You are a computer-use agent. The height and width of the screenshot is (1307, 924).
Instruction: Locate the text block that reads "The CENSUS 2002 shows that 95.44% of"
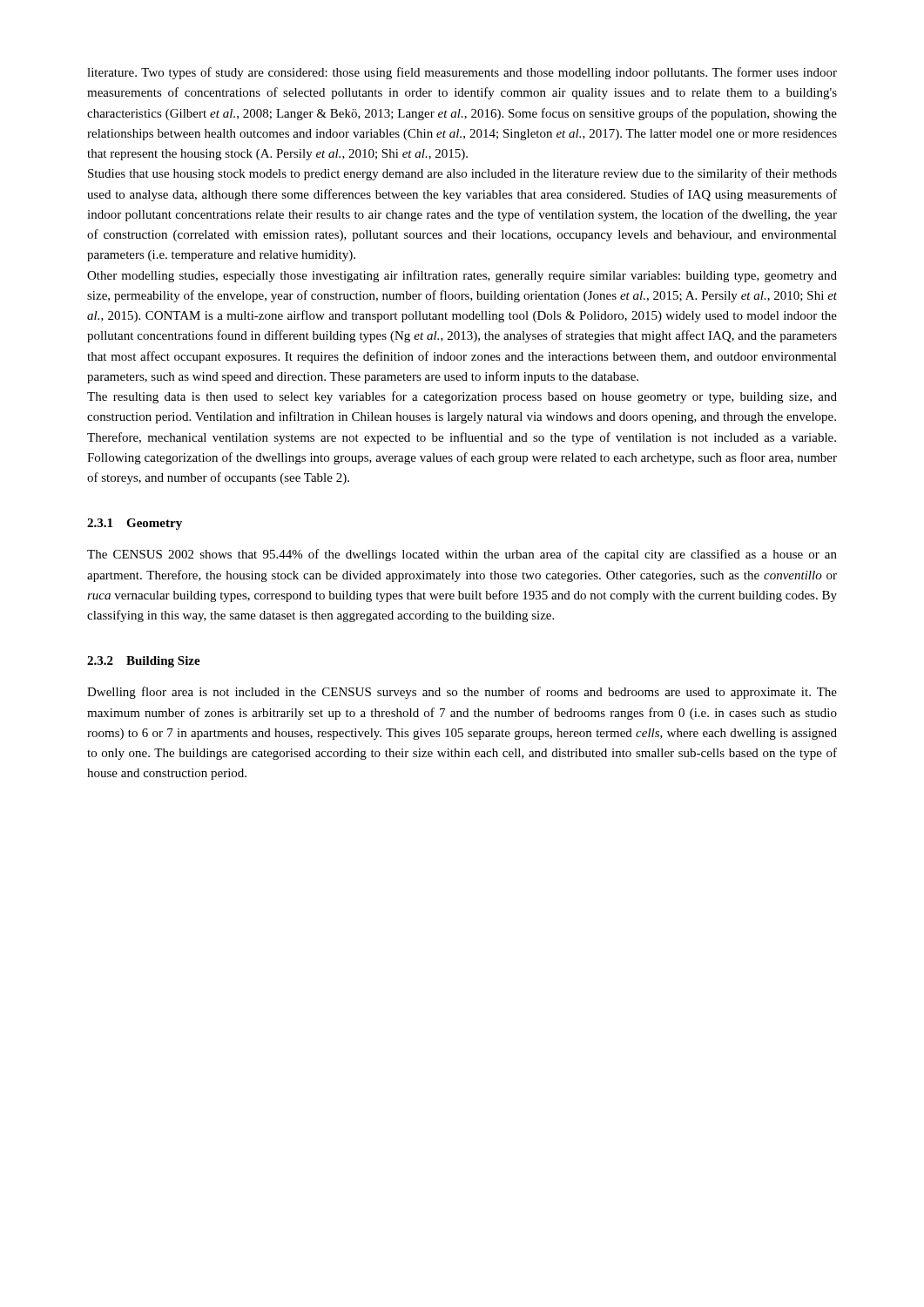pos(462,585)
